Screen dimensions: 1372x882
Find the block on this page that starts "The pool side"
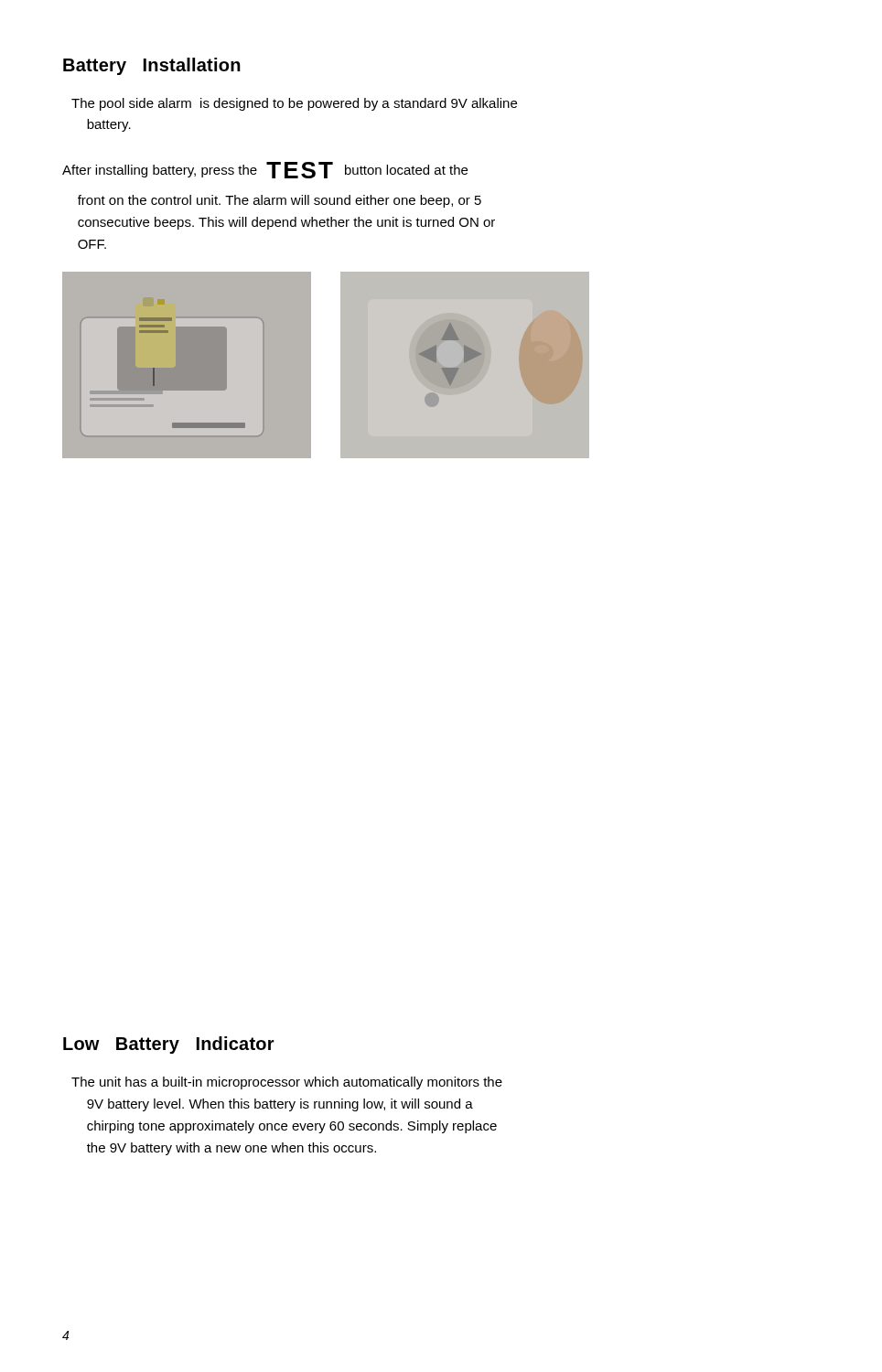point(294,114)
